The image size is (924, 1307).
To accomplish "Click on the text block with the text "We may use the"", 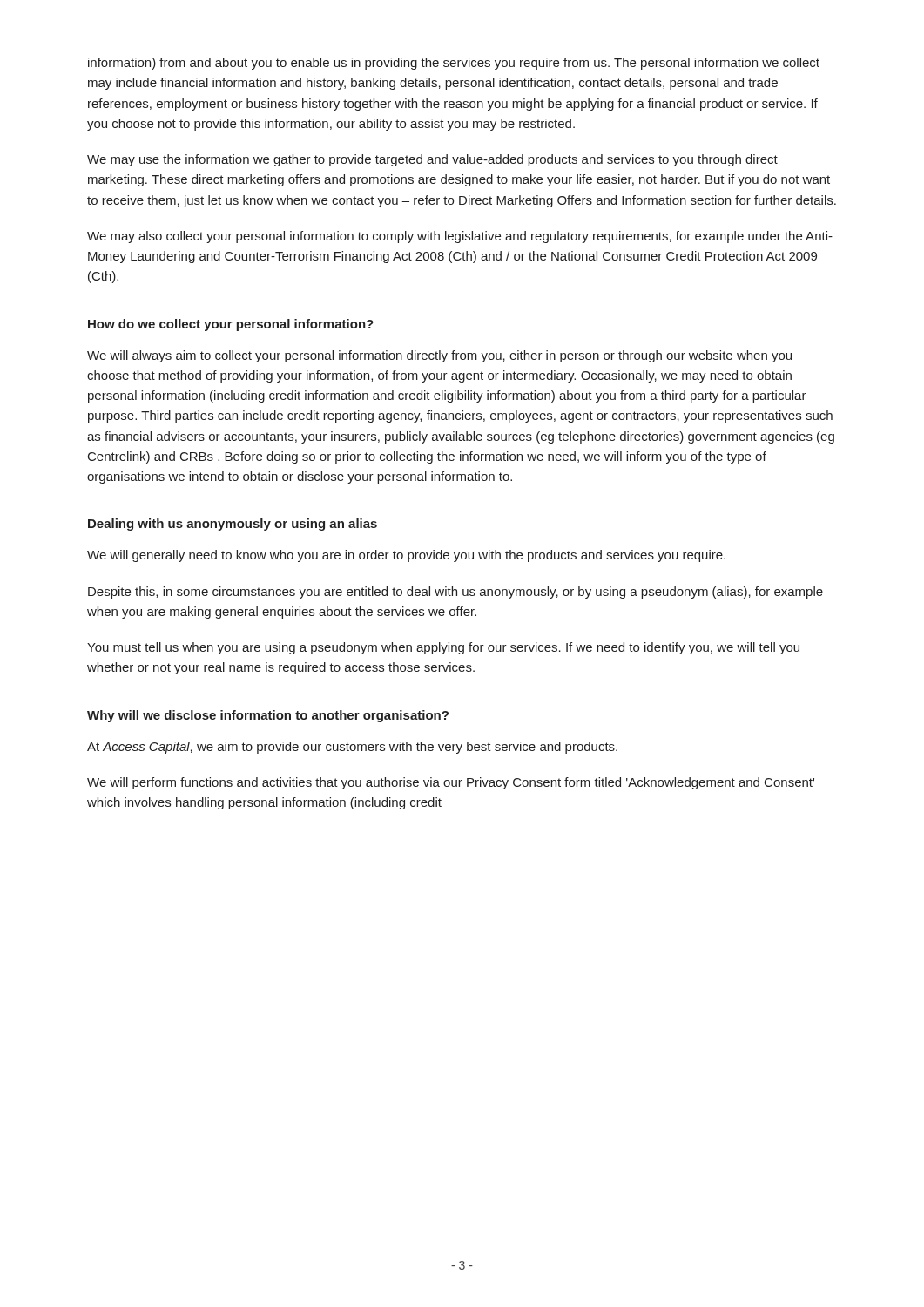I will (462, 179).
